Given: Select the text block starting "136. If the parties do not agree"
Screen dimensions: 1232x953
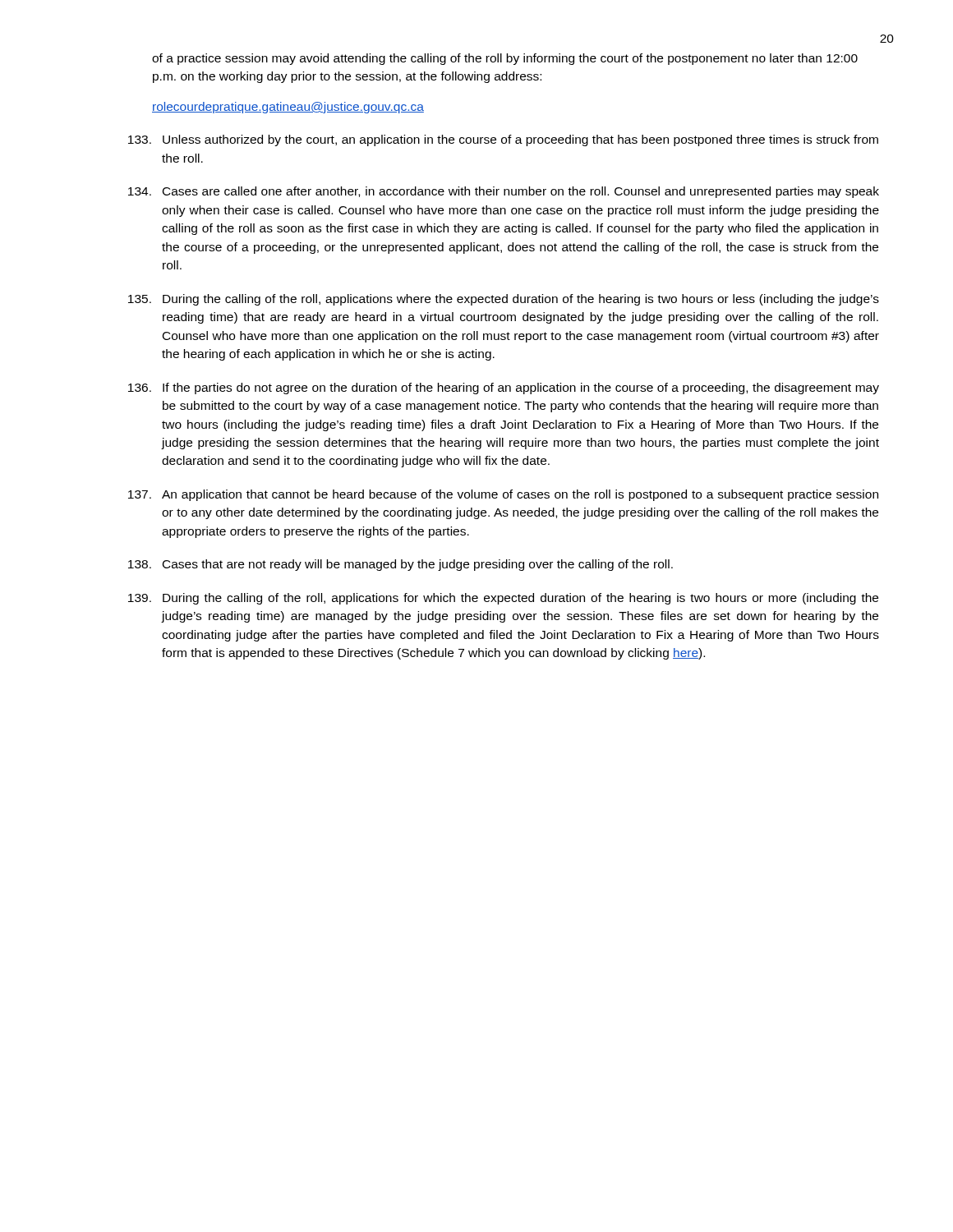Looking at the screenshot, I should [493, 424].
